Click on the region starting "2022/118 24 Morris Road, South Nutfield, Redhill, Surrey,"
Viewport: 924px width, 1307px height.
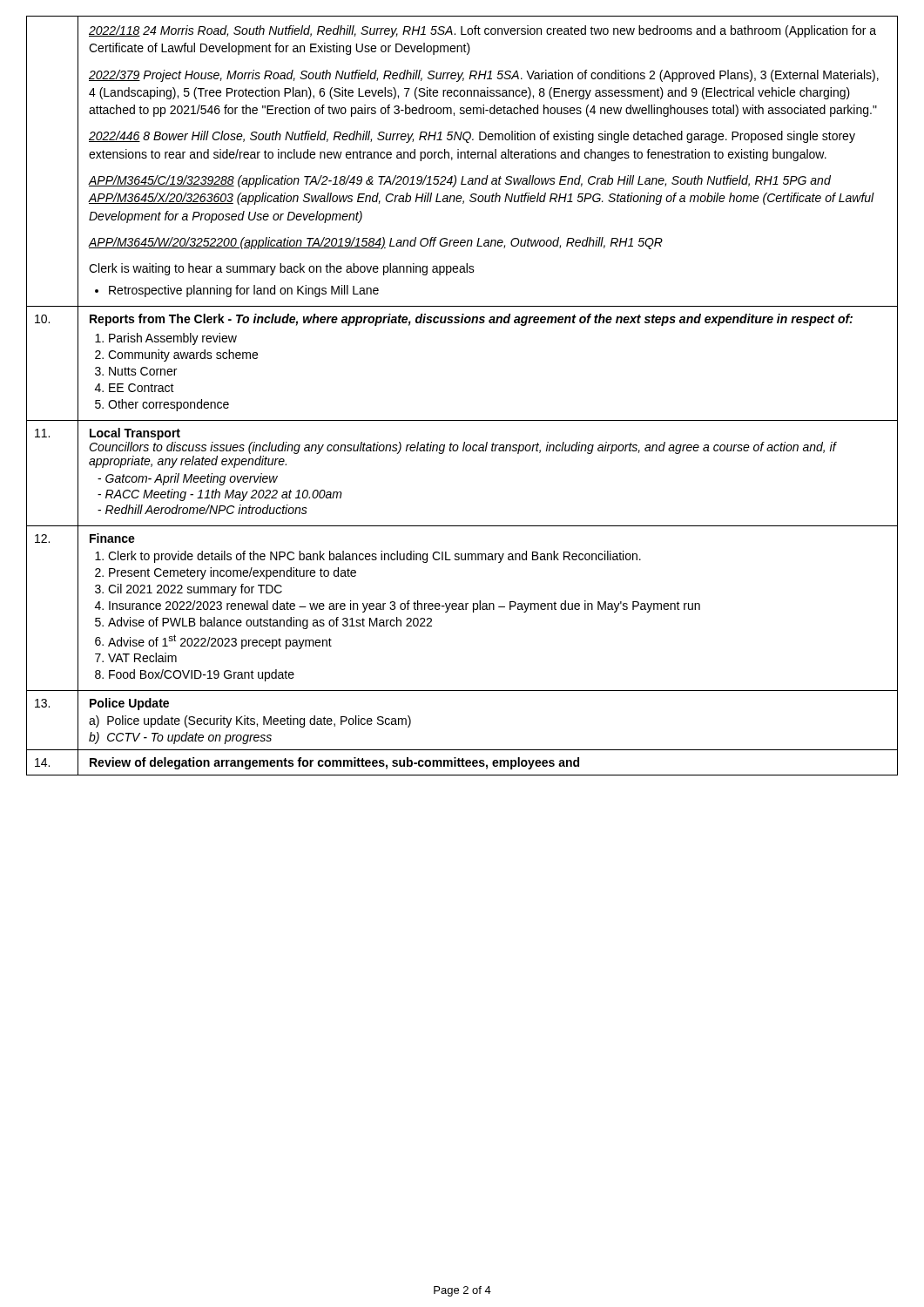pos(488,159)
